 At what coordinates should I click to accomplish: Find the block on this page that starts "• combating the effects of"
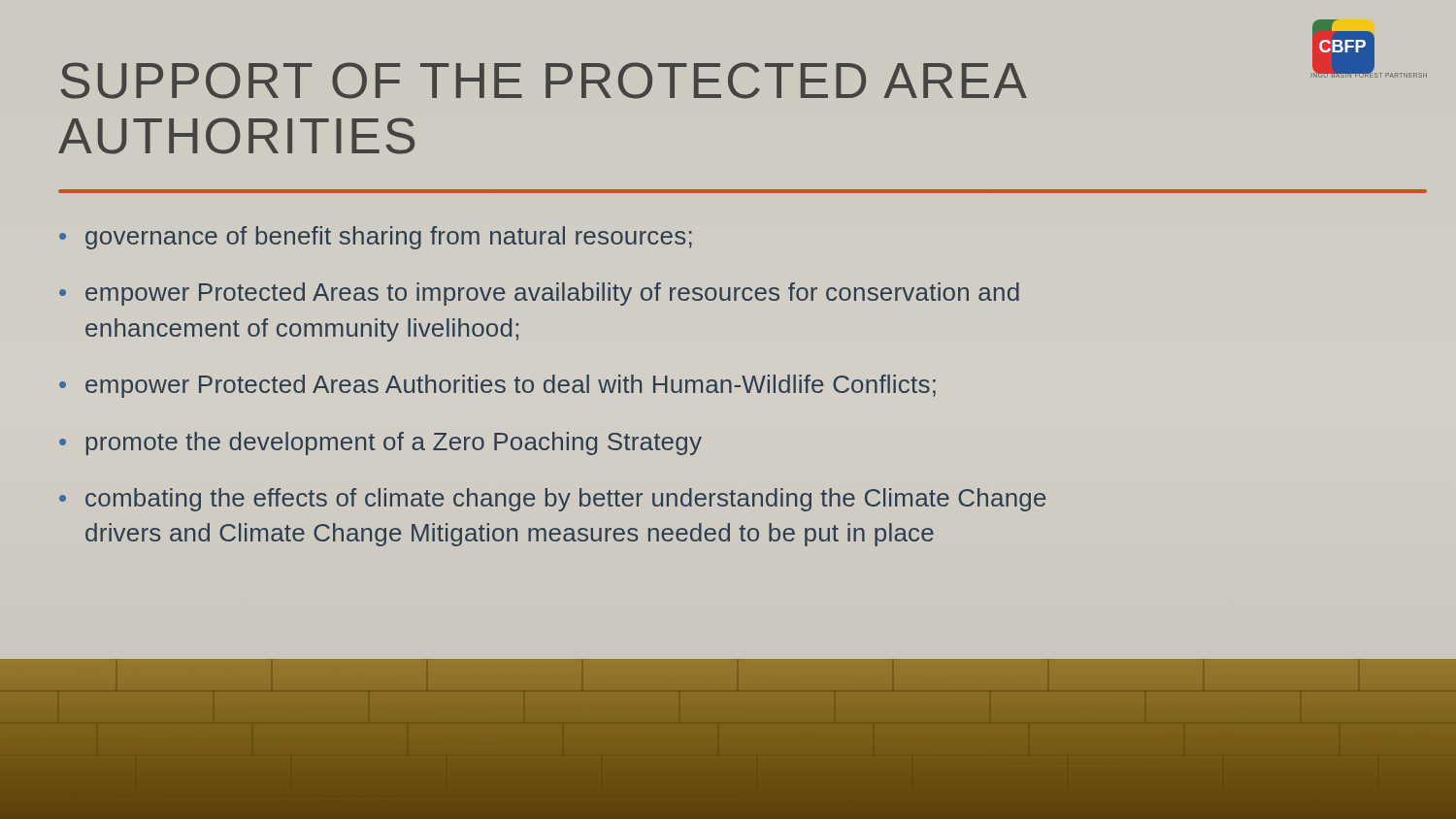(x=553, y=516)
